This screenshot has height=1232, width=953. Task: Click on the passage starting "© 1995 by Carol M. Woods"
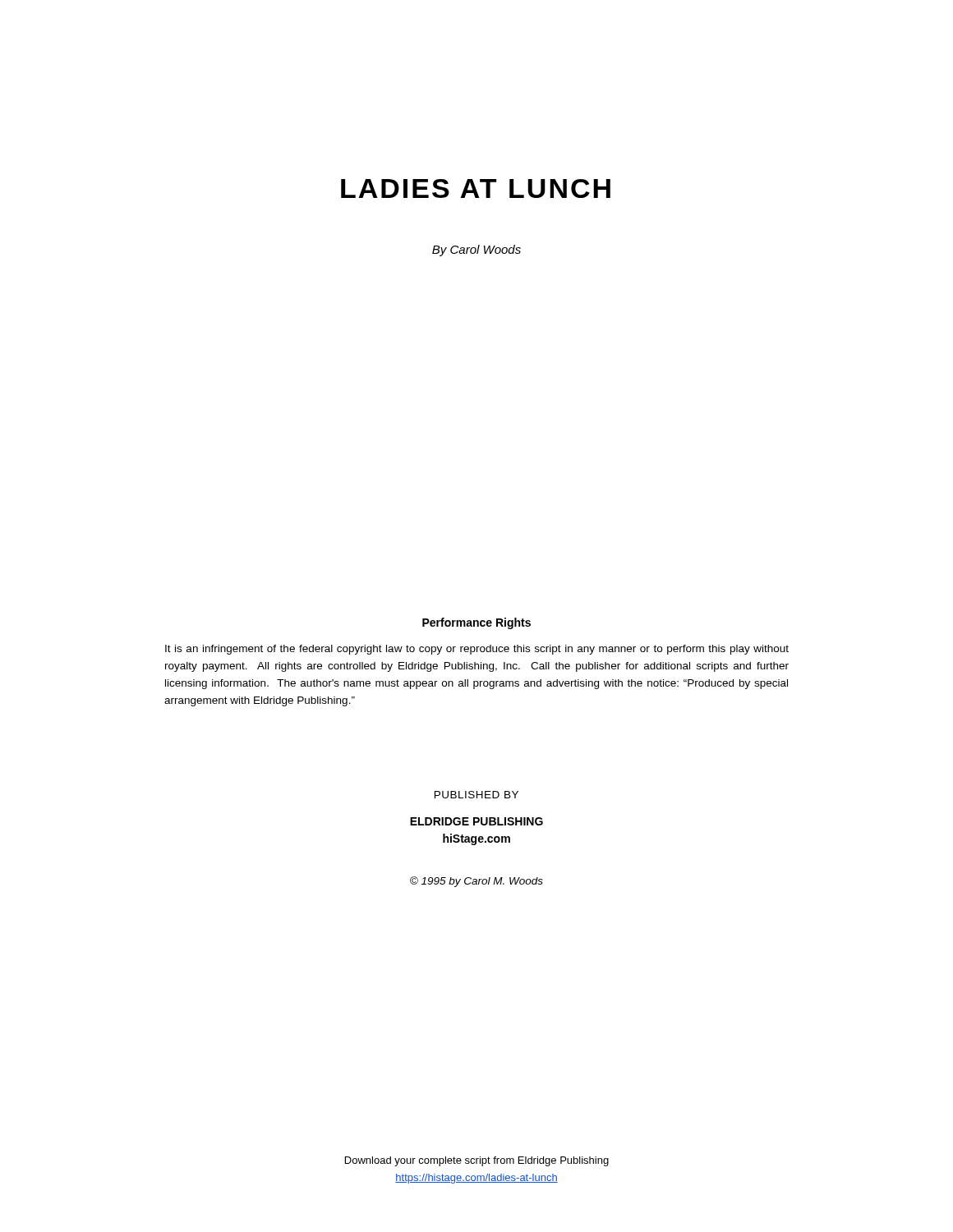pos(476,881)
